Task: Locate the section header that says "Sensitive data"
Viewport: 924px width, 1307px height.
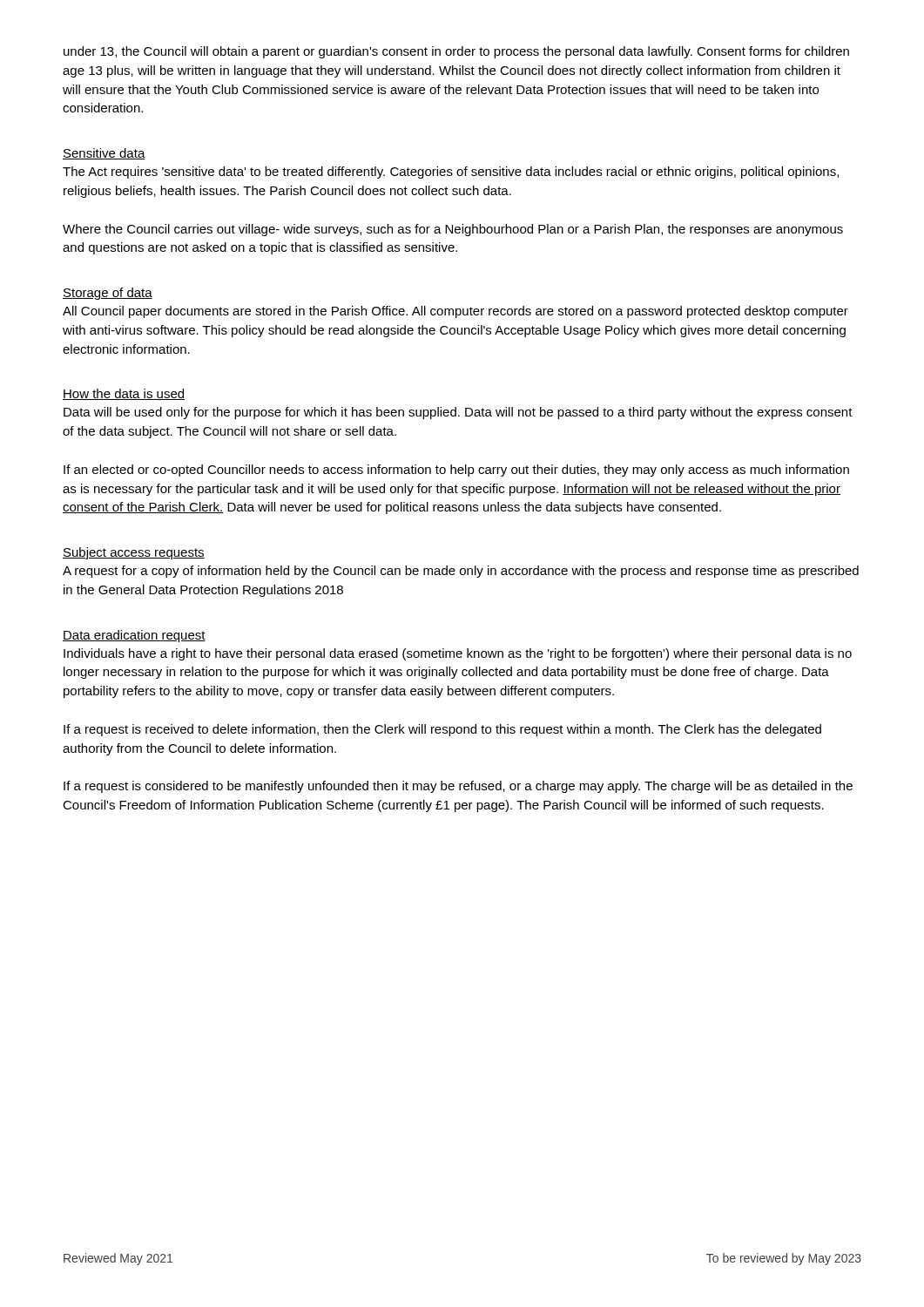Action: tap(104, 153)
